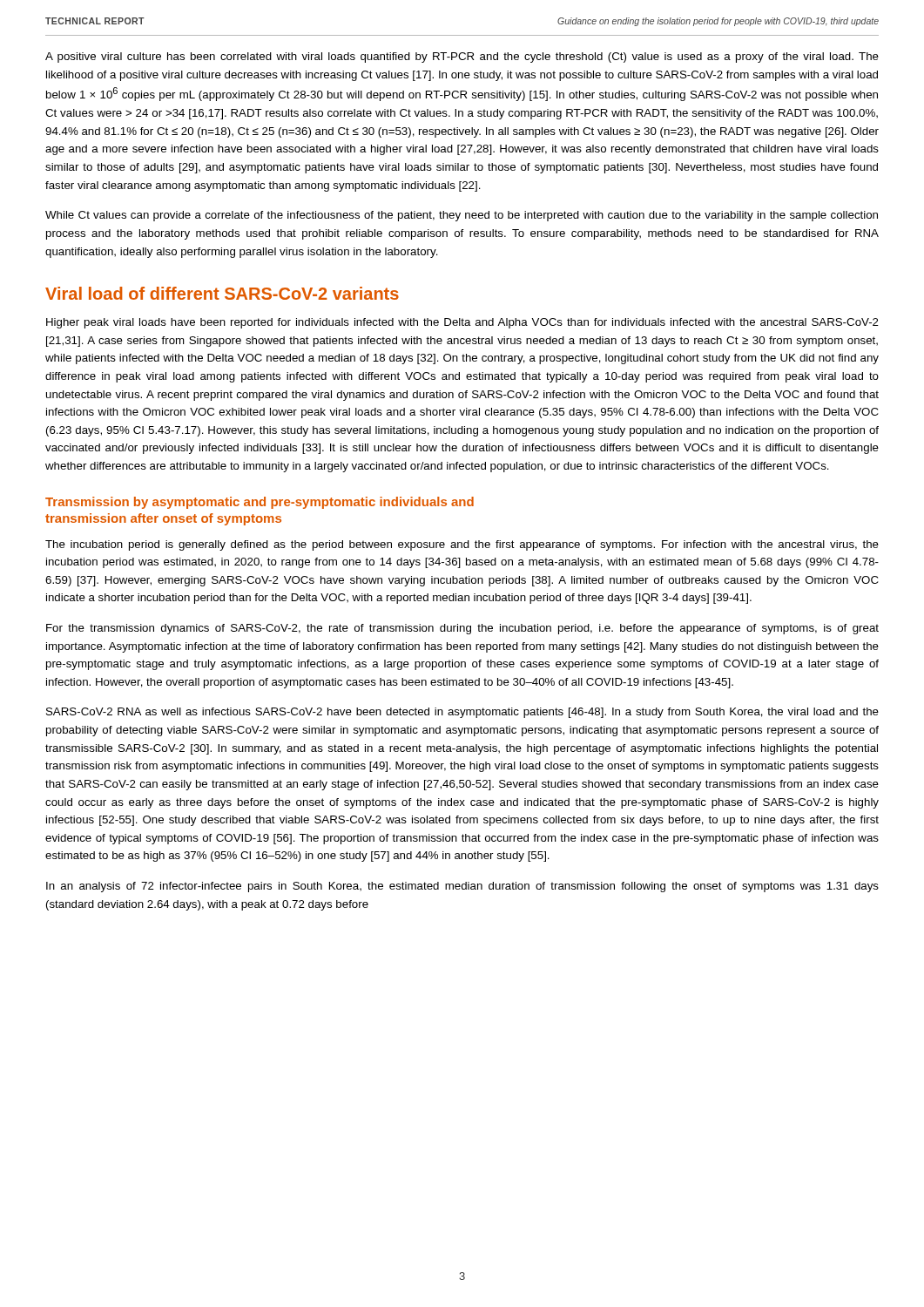Where does it say "Viral load of different SARS-CoV-2 variants"?
This screenshot has height=1307, width=924.
(x=222, y=294)
